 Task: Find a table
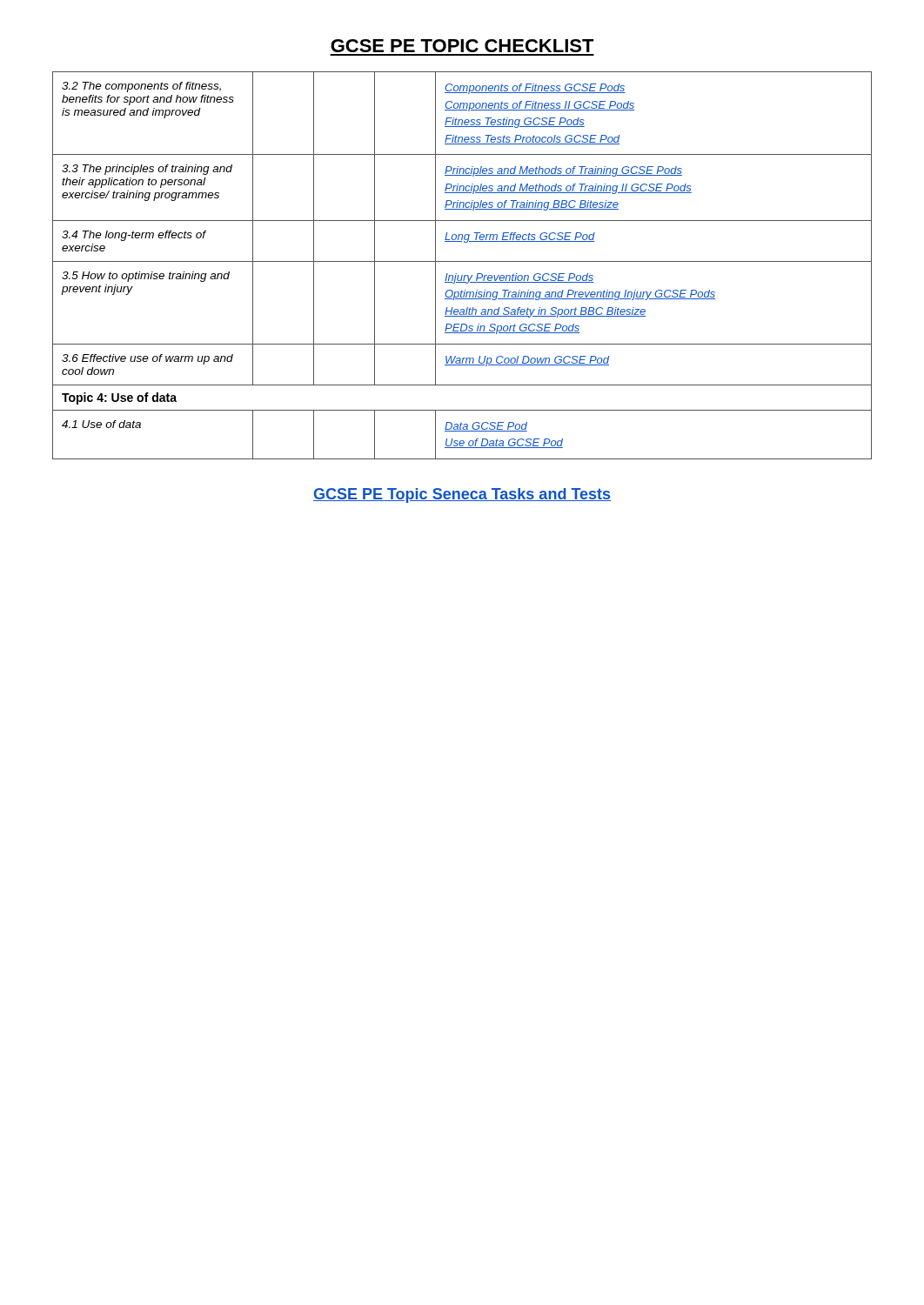click(x=462, y=265)
